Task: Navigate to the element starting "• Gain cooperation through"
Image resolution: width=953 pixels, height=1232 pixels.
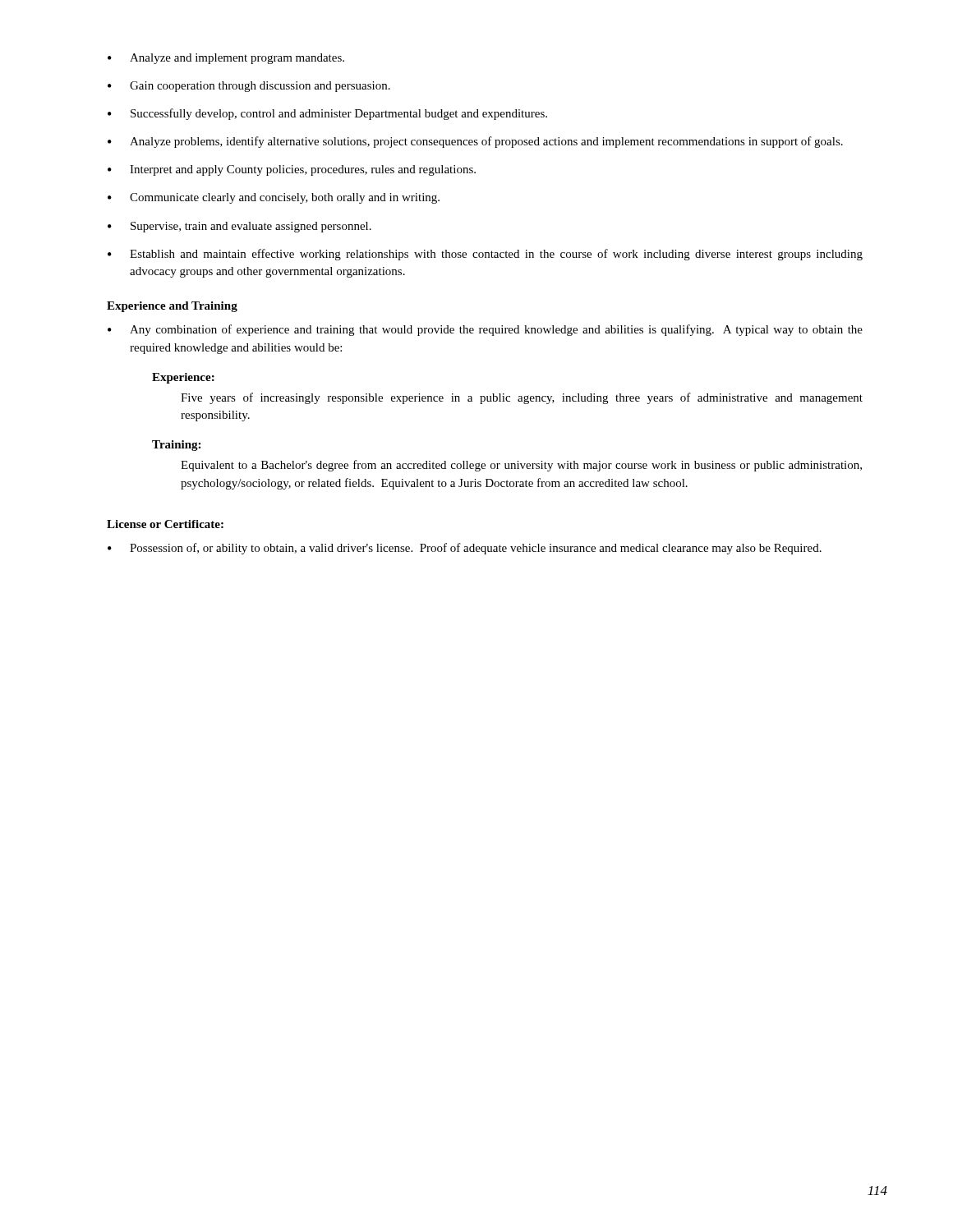Action: pyautogui.click(x=249, y=87)
